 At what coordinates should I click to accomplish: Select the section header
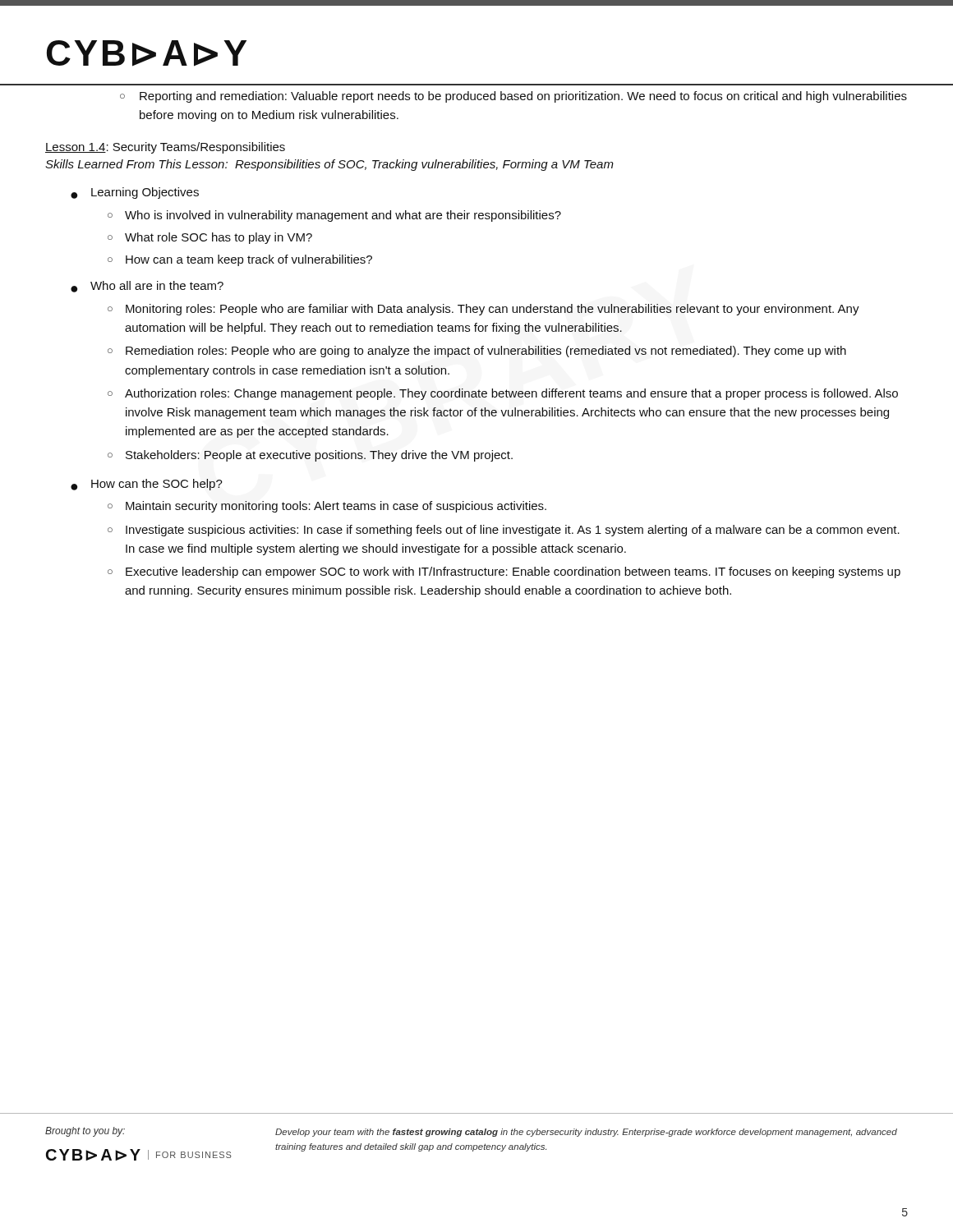[x=165, y=146]
